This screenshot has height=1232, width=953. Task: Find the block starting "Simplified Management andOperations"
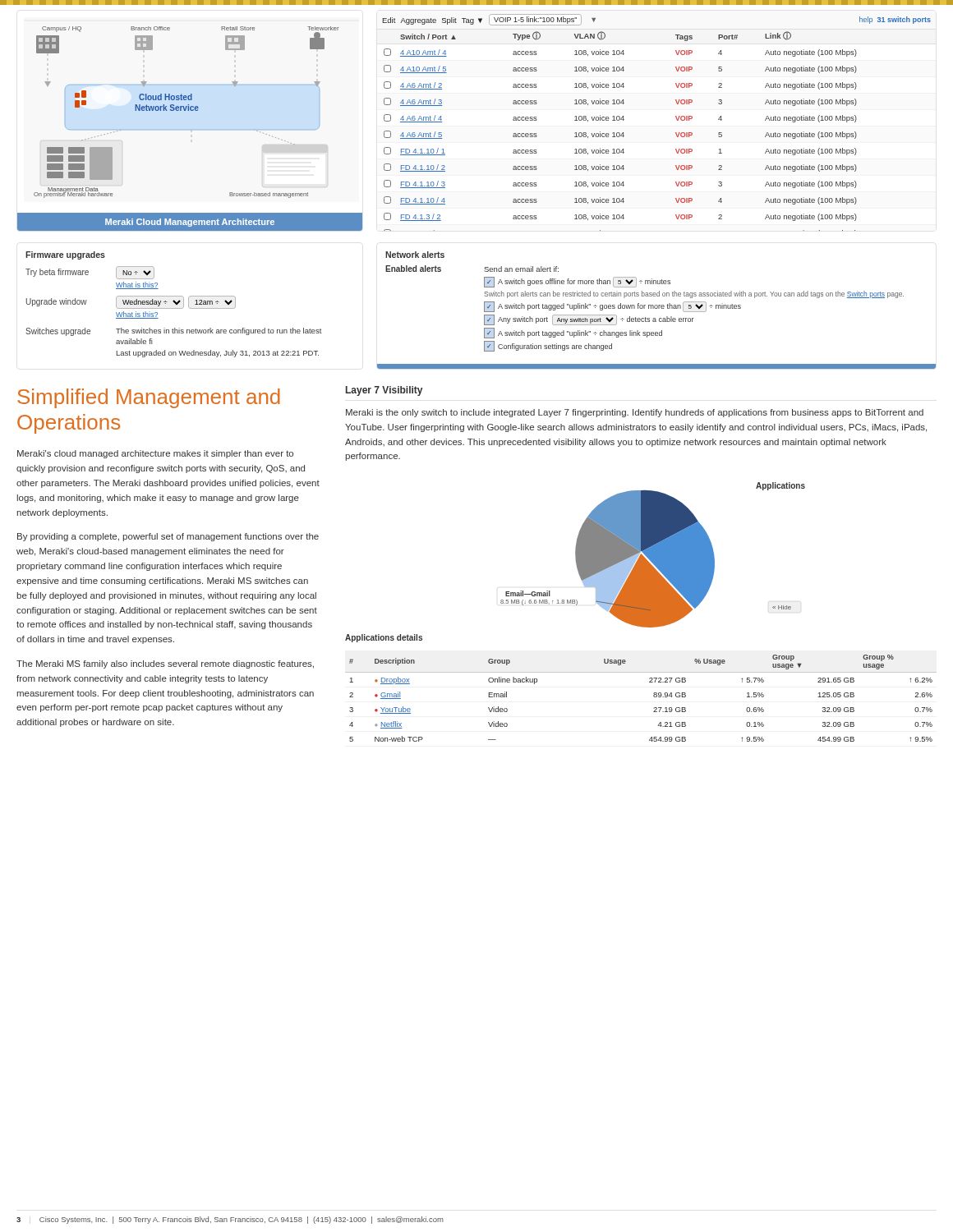168,410
